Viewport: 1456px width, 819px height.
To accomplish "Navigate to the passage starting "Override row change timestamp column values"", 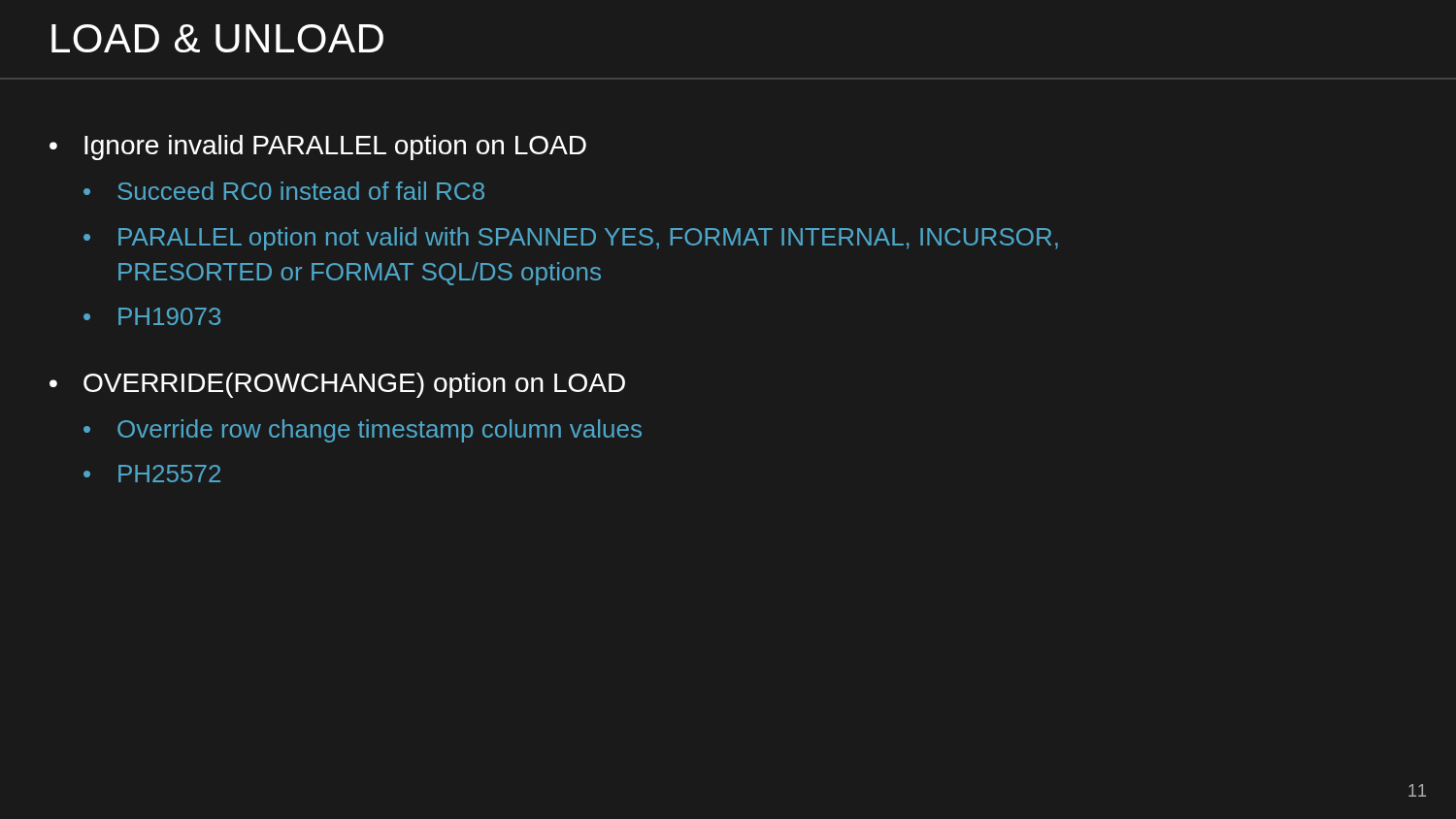I will coord(380,429).
